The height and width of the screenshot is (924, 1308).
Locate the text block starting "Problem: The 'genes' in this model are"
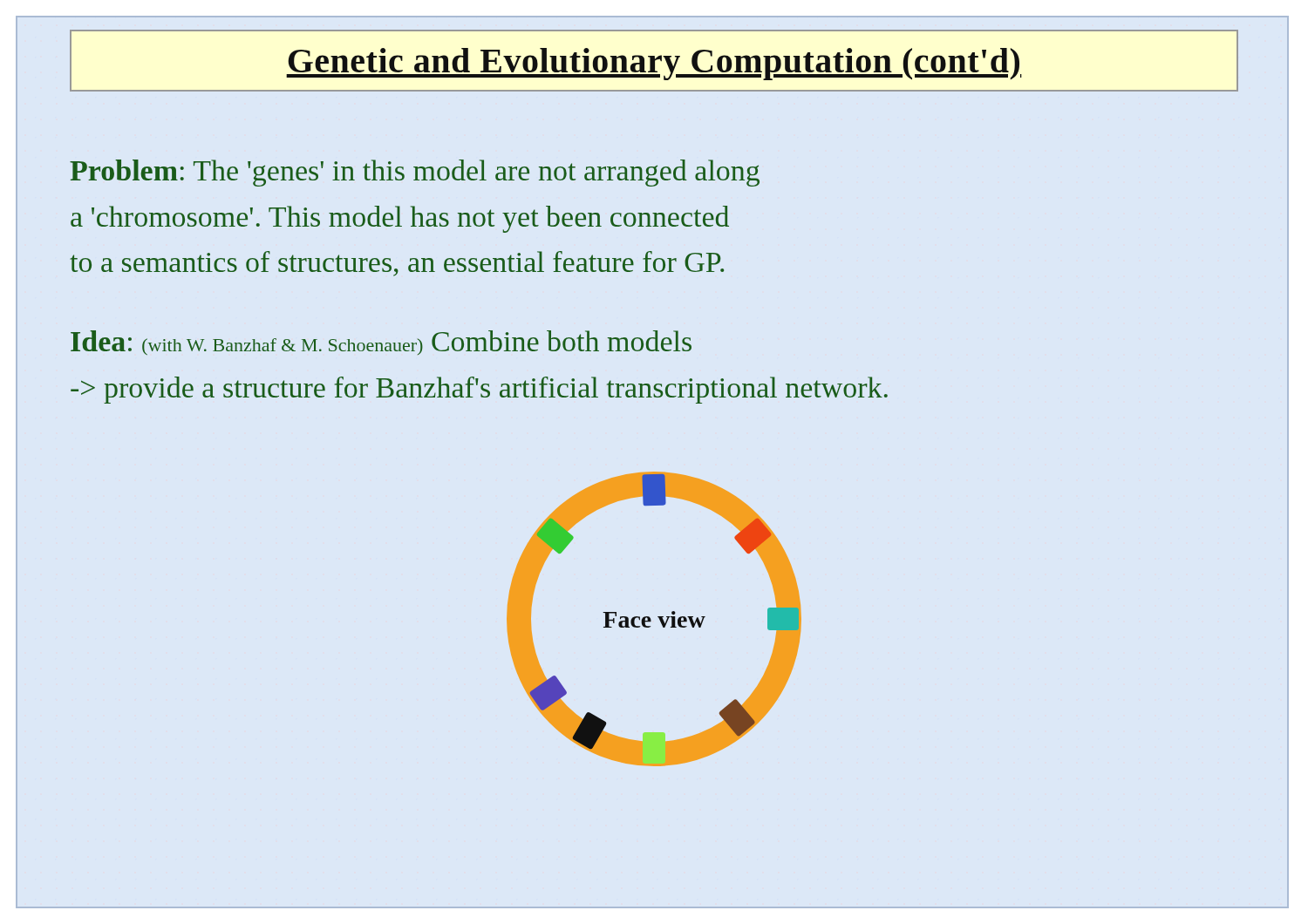click(415, 216)
